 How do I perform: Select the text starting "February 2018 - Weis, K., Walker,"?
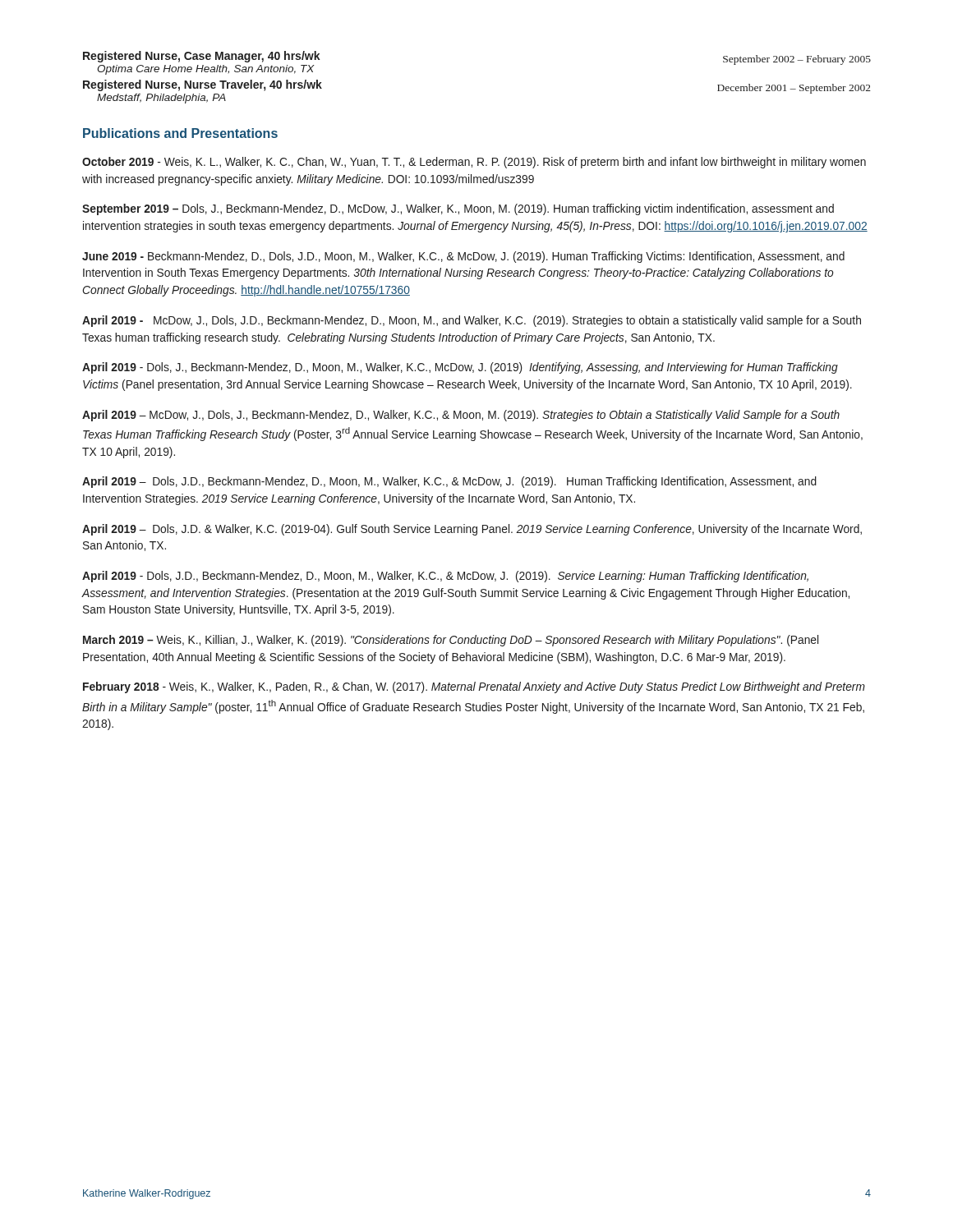tap(474, 706)
